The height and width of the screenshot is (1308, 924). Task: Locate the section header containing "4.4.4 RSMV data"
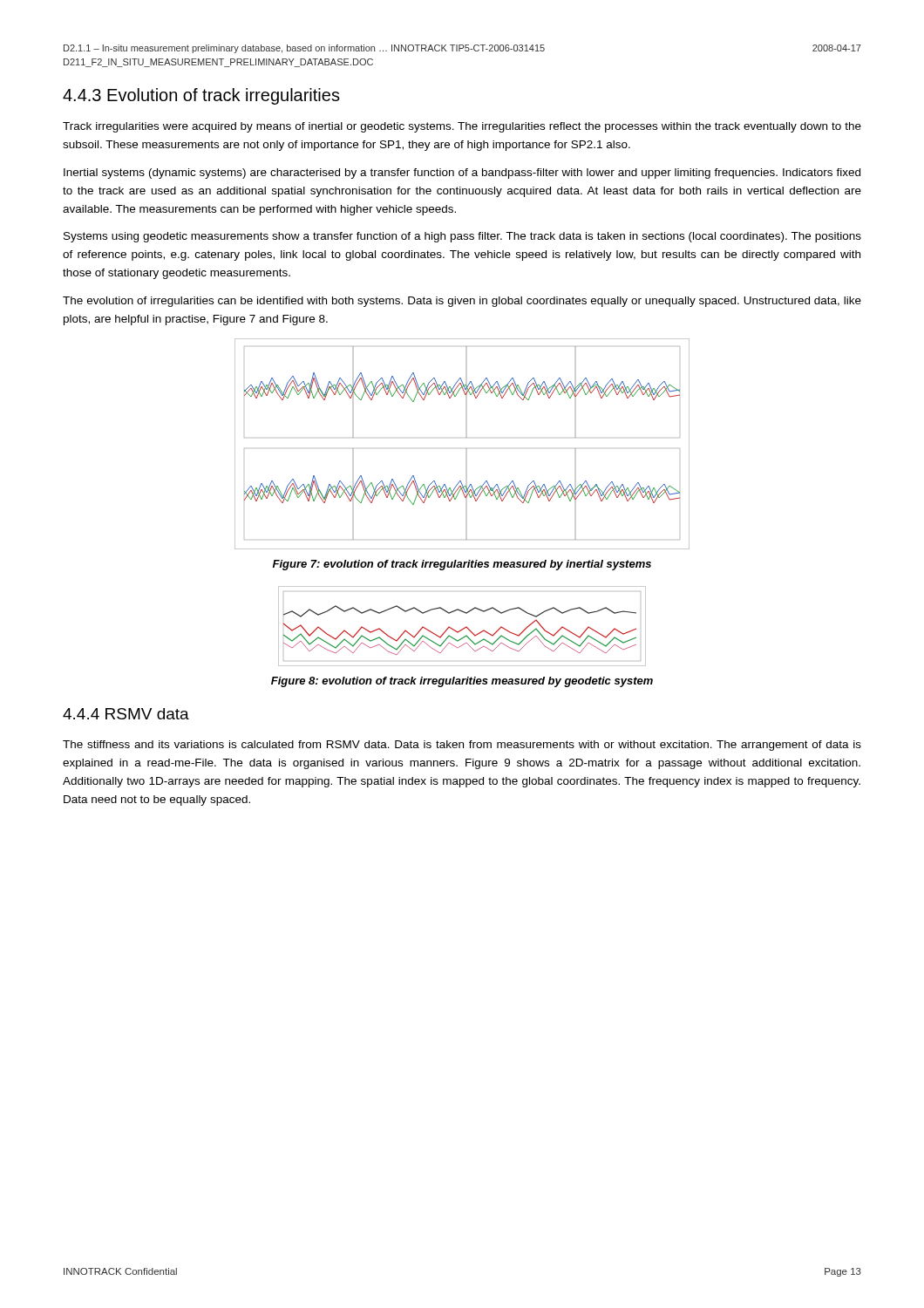tap(126, 714)
